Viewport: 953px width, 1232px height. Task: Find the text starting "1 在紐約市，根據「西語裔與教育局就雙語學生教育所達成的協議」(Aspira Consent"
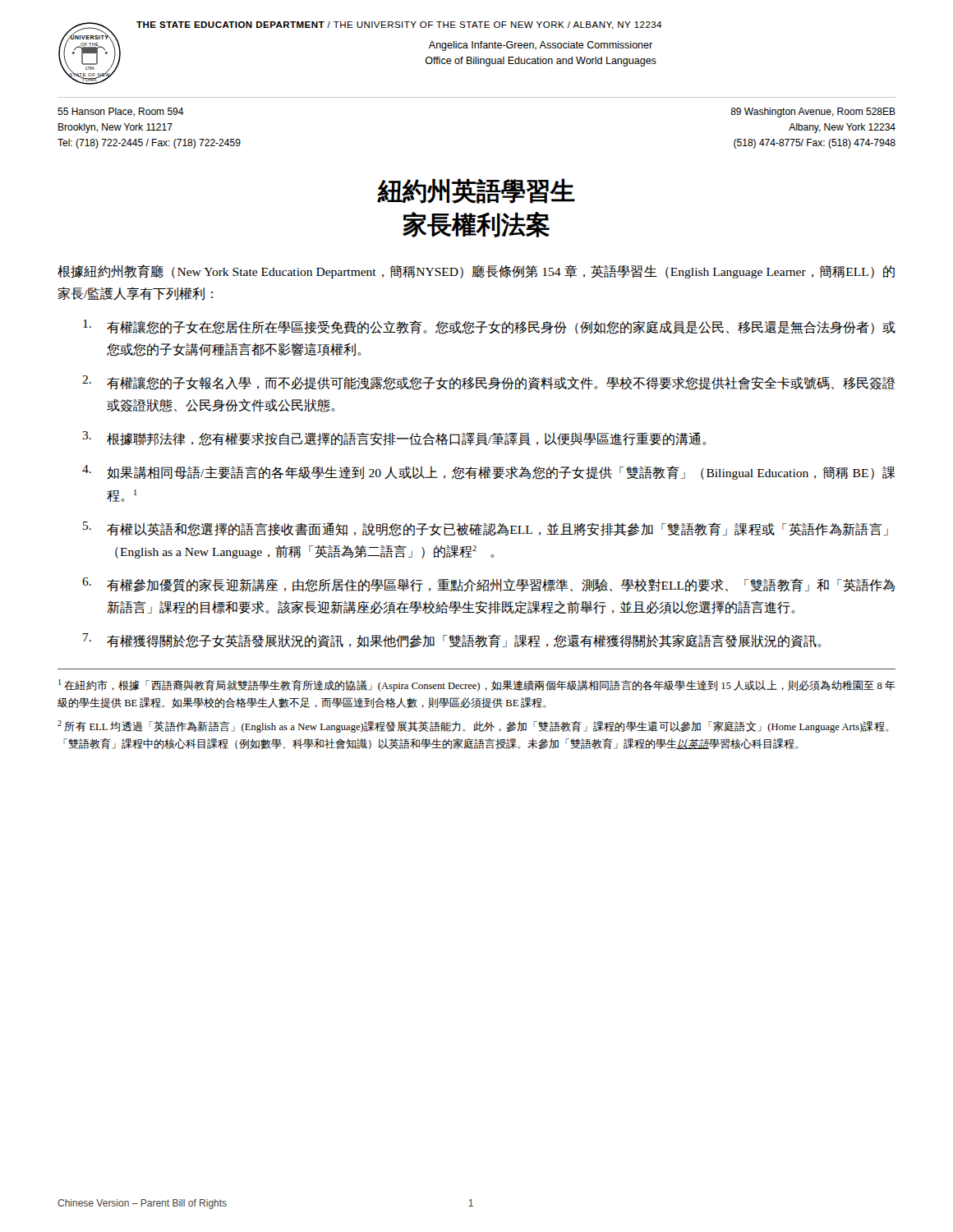476,693
